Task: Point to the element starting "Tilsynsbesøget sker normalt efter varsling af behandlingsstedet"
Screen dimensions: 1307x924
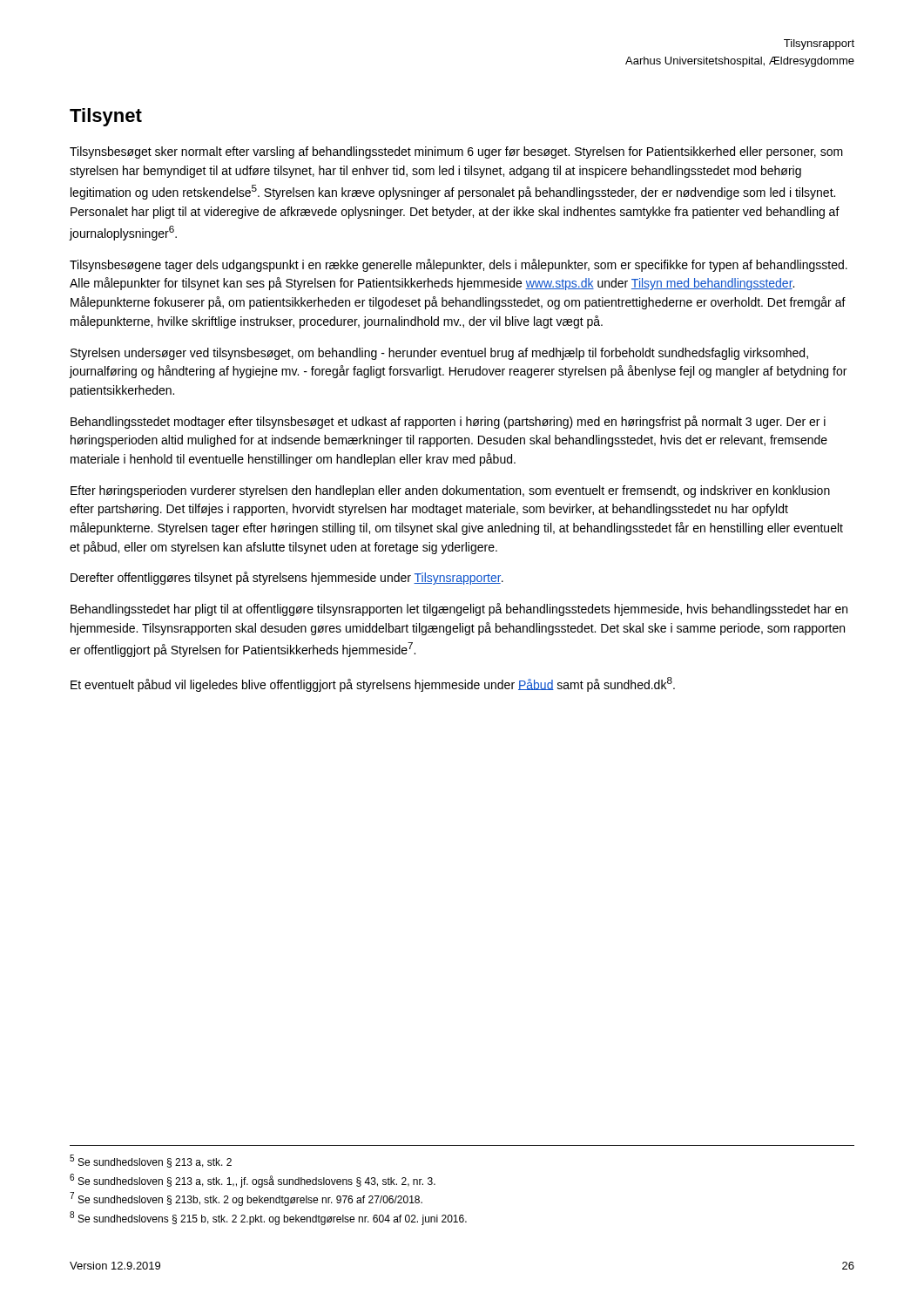Action: pos(462,193)
